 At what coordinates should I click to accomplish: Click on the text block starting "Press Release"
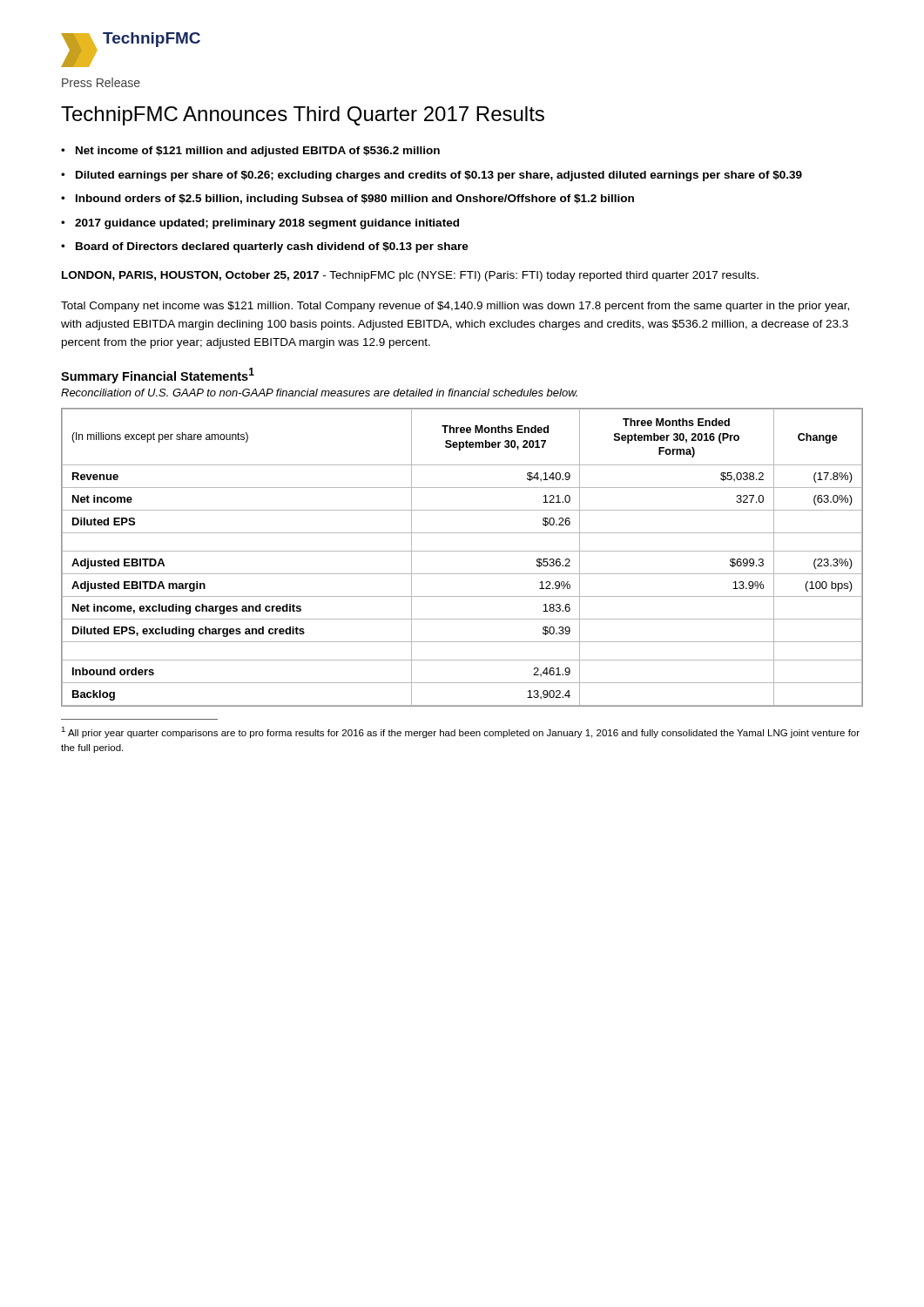coord(101,83)
